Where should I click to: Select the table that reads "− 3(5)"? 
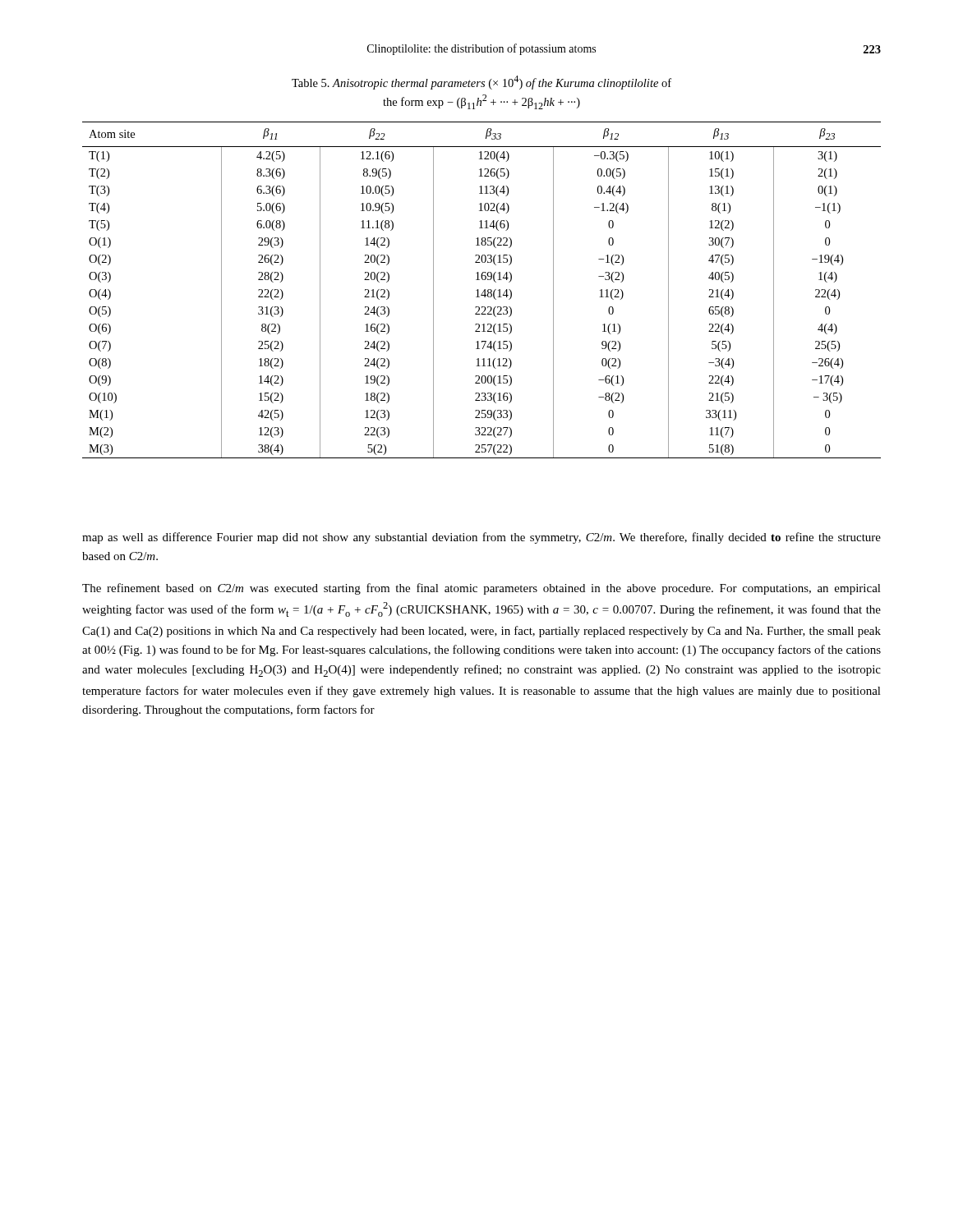482,290
